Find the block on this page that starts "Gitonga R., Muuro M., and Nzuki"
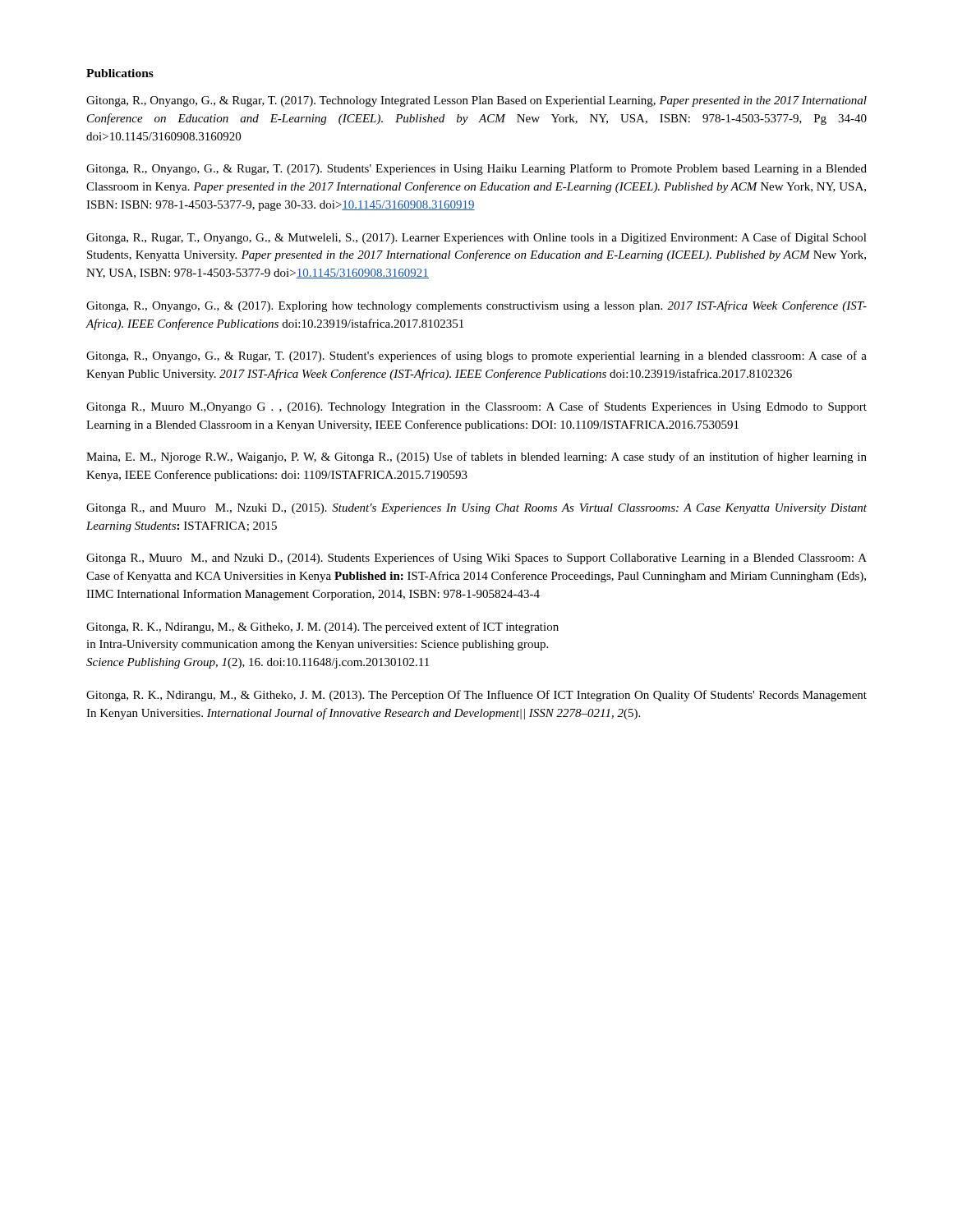 pyautogui.click(x=476, y=576)
